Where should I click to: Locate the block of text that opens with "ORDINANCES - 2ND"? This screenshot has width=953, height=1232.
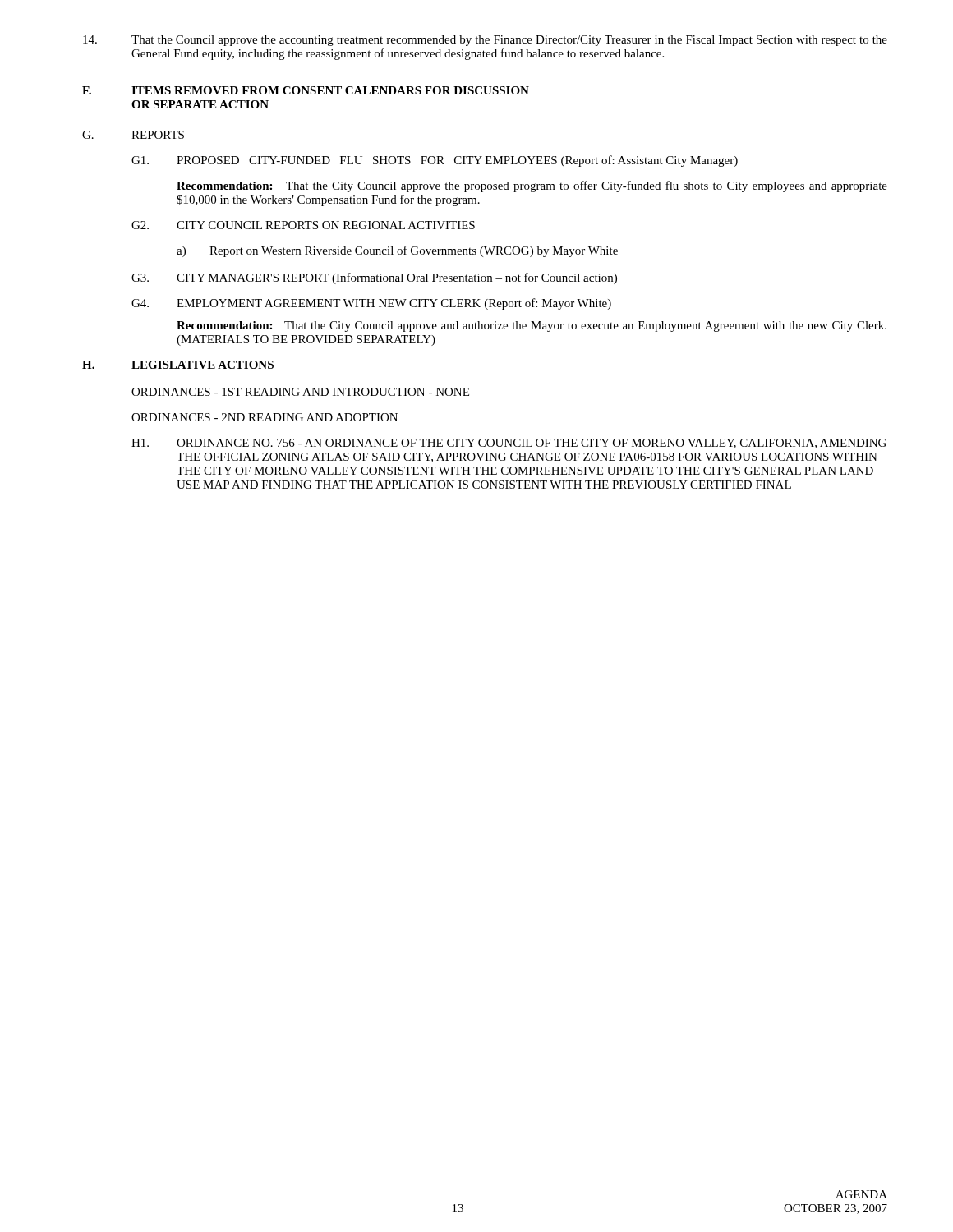tap(265, 417)
